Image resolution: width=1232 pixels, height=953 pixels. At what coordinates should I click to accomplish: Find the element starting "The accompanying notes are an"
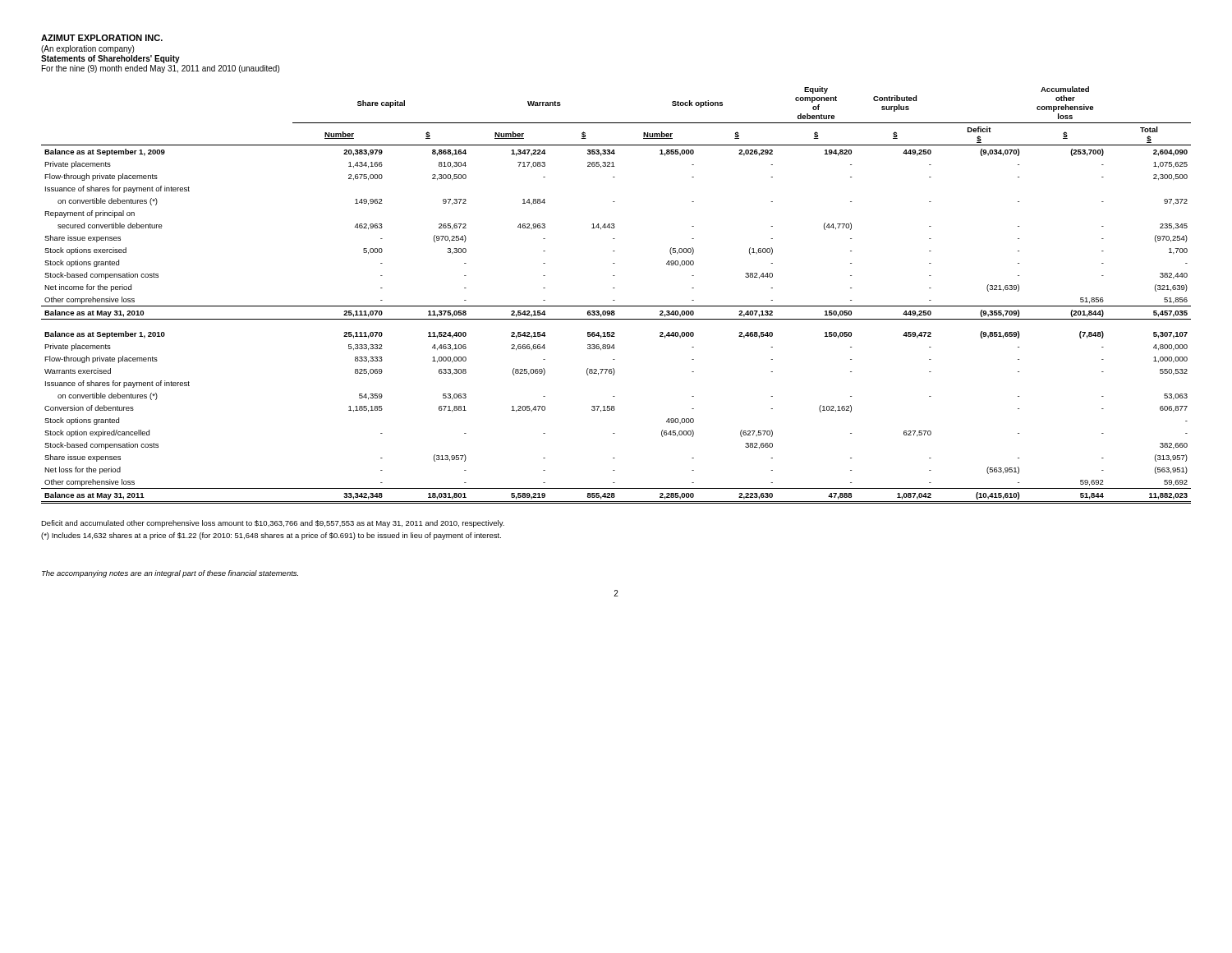[170, 573]
